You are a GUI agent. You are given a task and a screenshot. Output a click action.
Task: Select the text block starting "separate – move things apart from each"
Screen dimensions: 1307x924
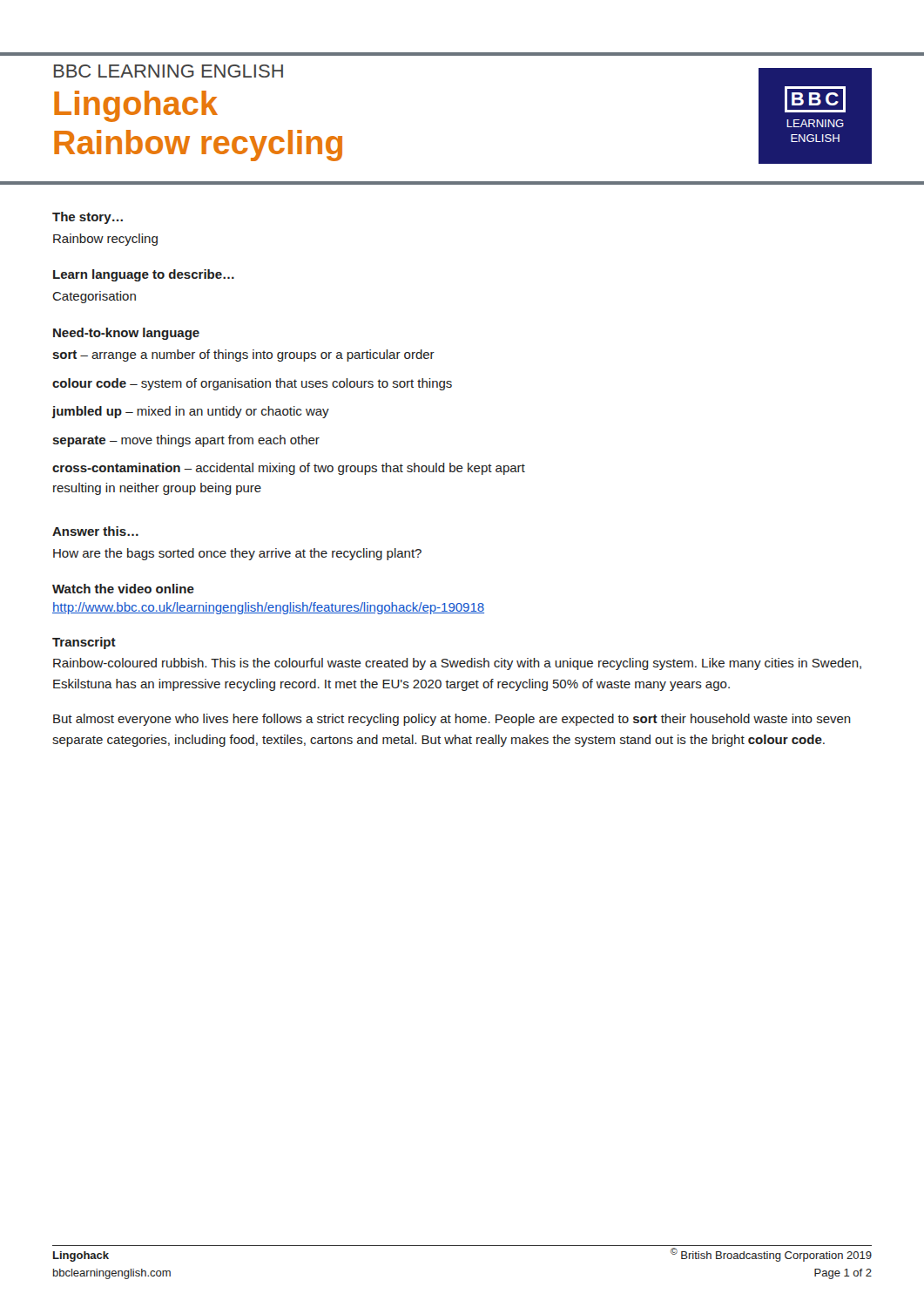[x=186, y=441]
